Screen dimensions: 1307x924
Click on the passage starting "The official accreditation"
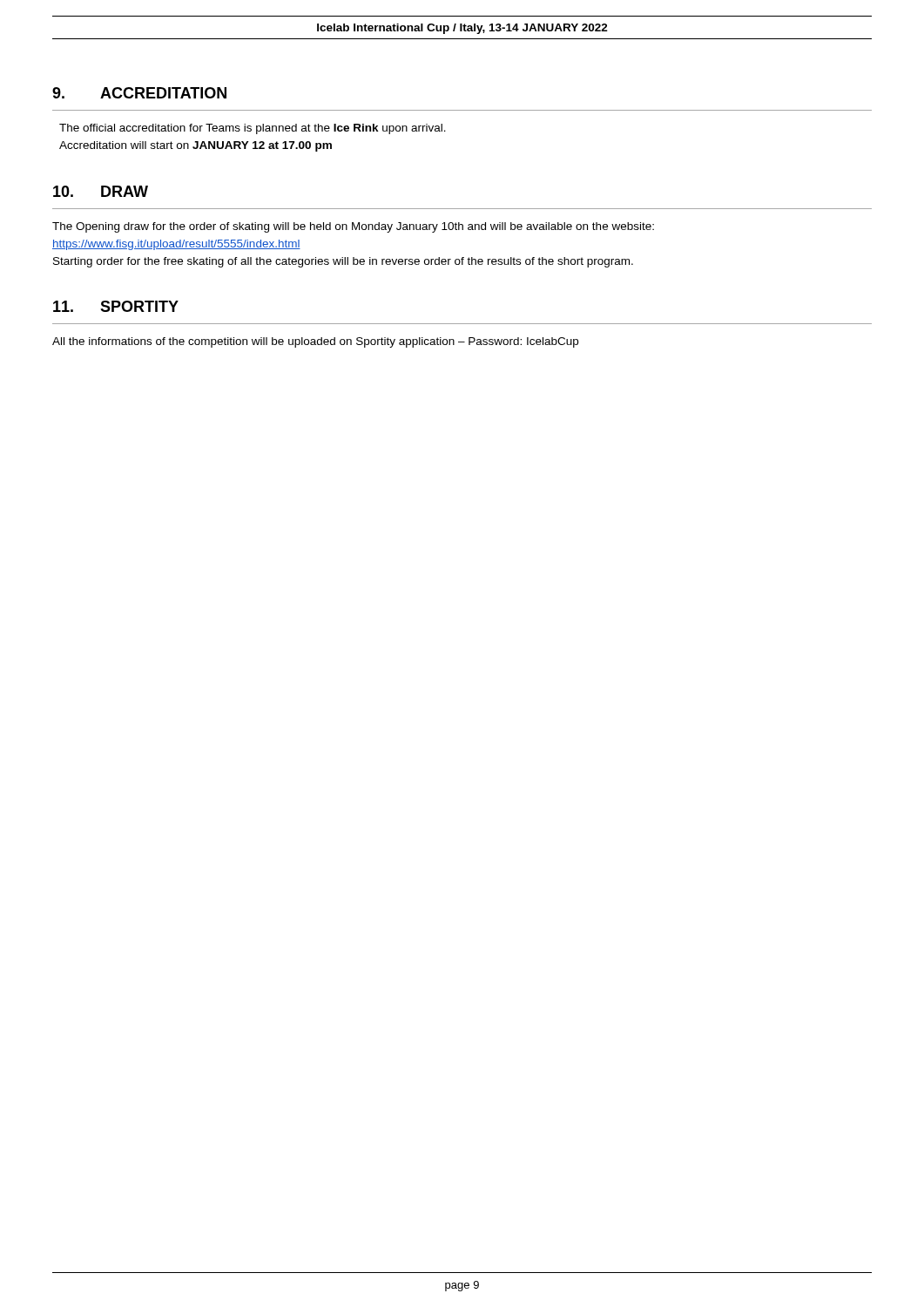253,137
